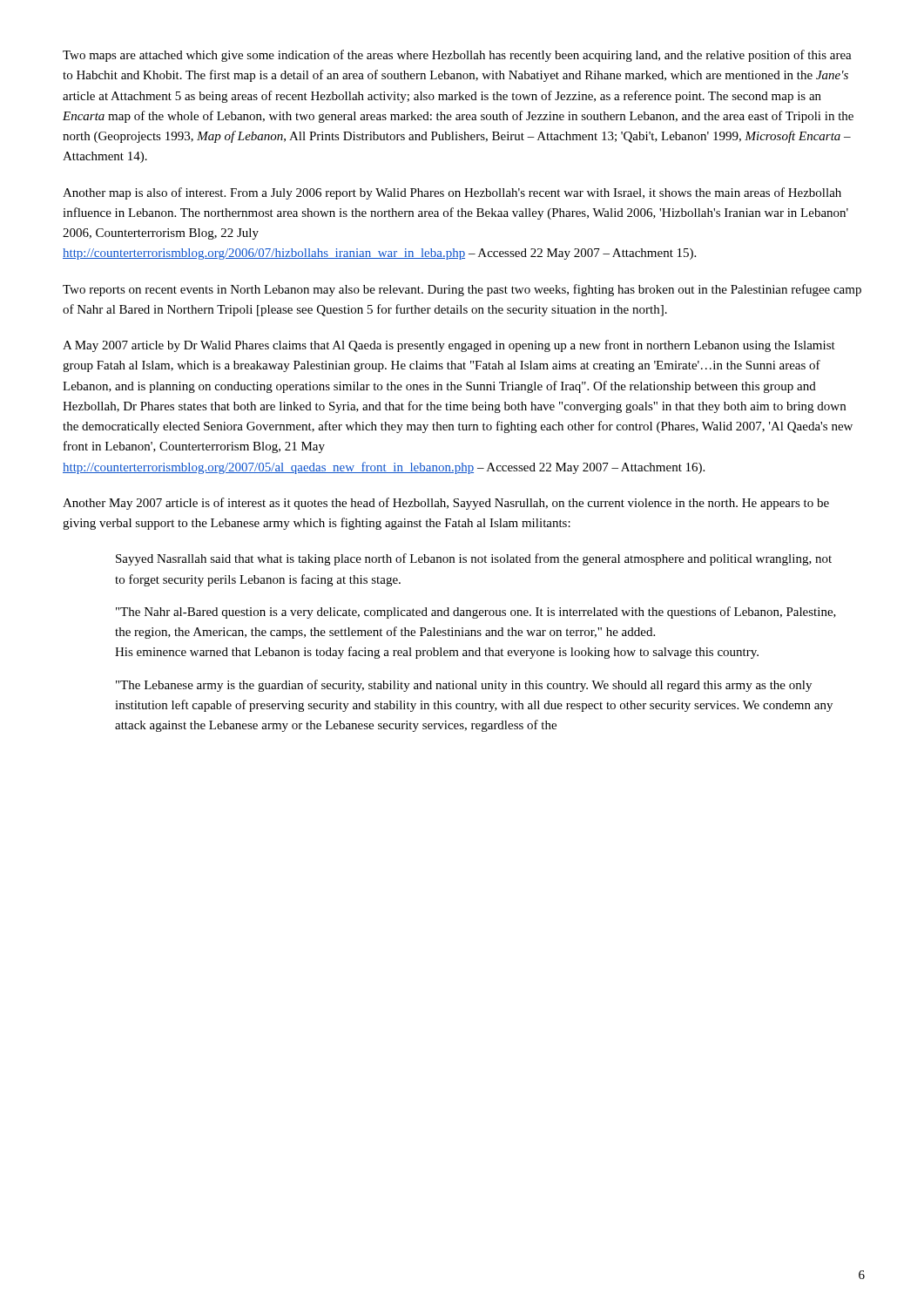Point to the block beginning ""The Nahr al-Bared question is"
The width and height of the screenshot is (924, 1307).
(476, 632)
